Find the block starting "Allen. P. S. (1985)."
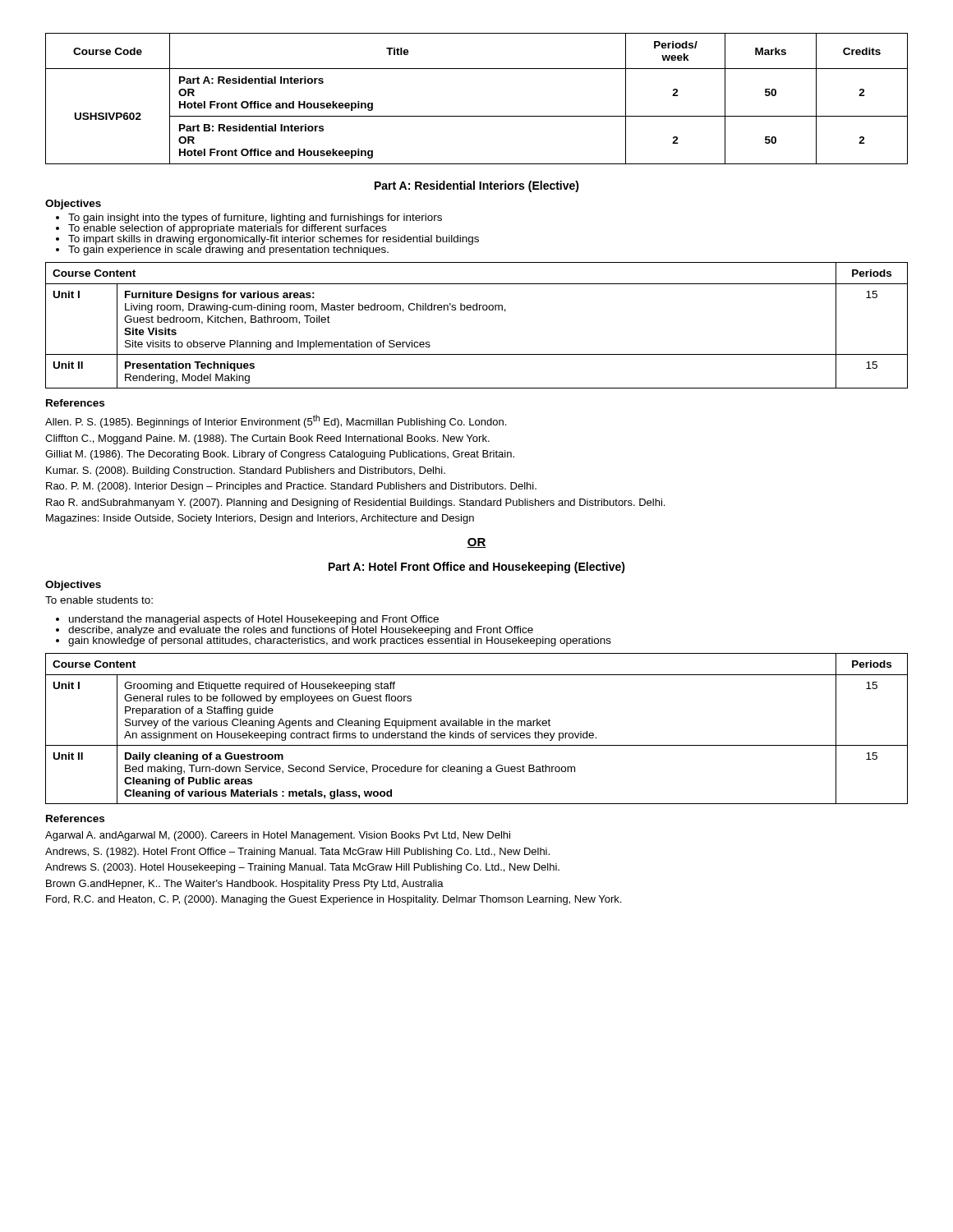Screen dimensions: 1232x953 tap(355, 469)
